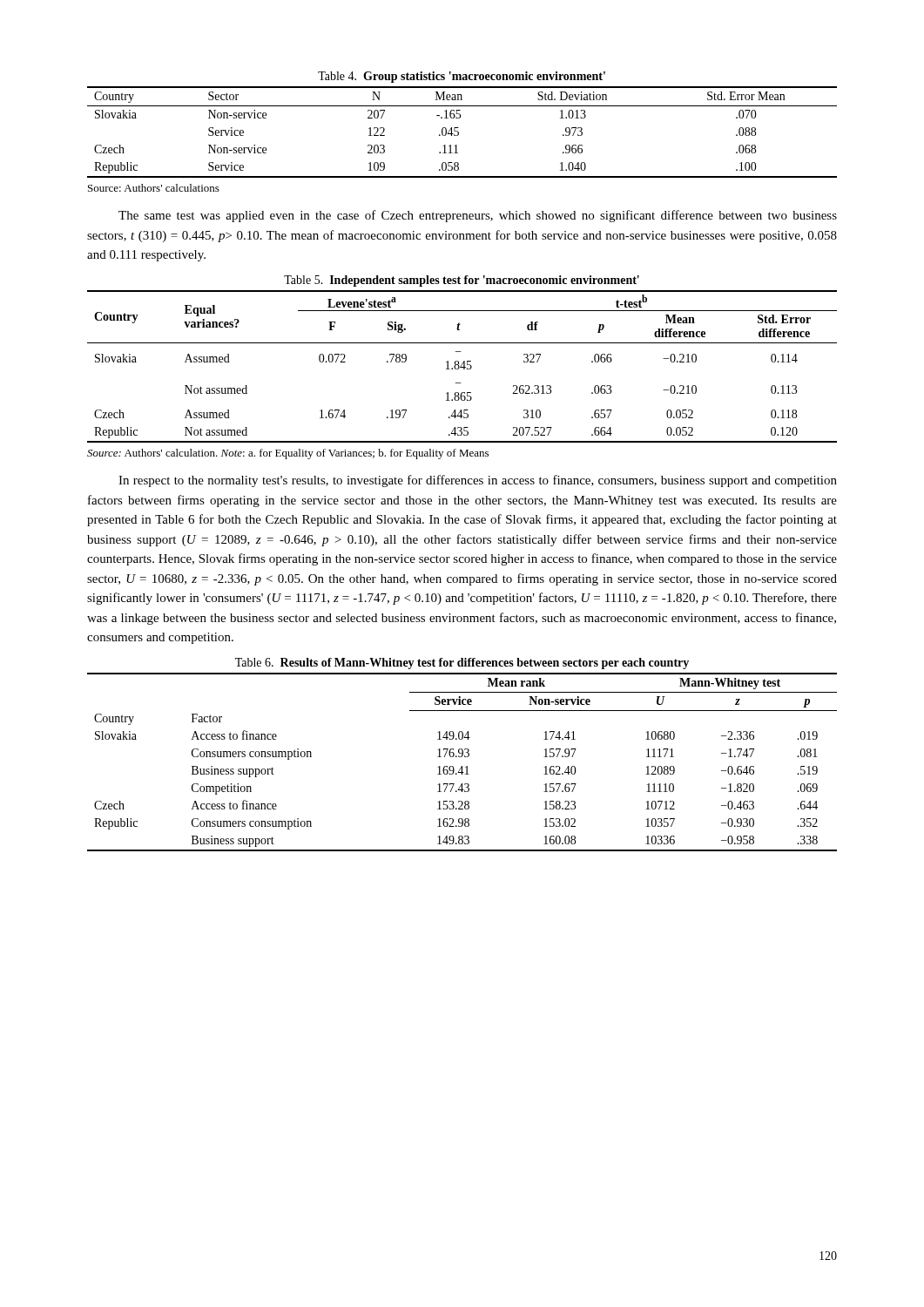Locate the caption that opens with "Table 4. Group statistics"
924x1307 pixels.
pos(462,76)
